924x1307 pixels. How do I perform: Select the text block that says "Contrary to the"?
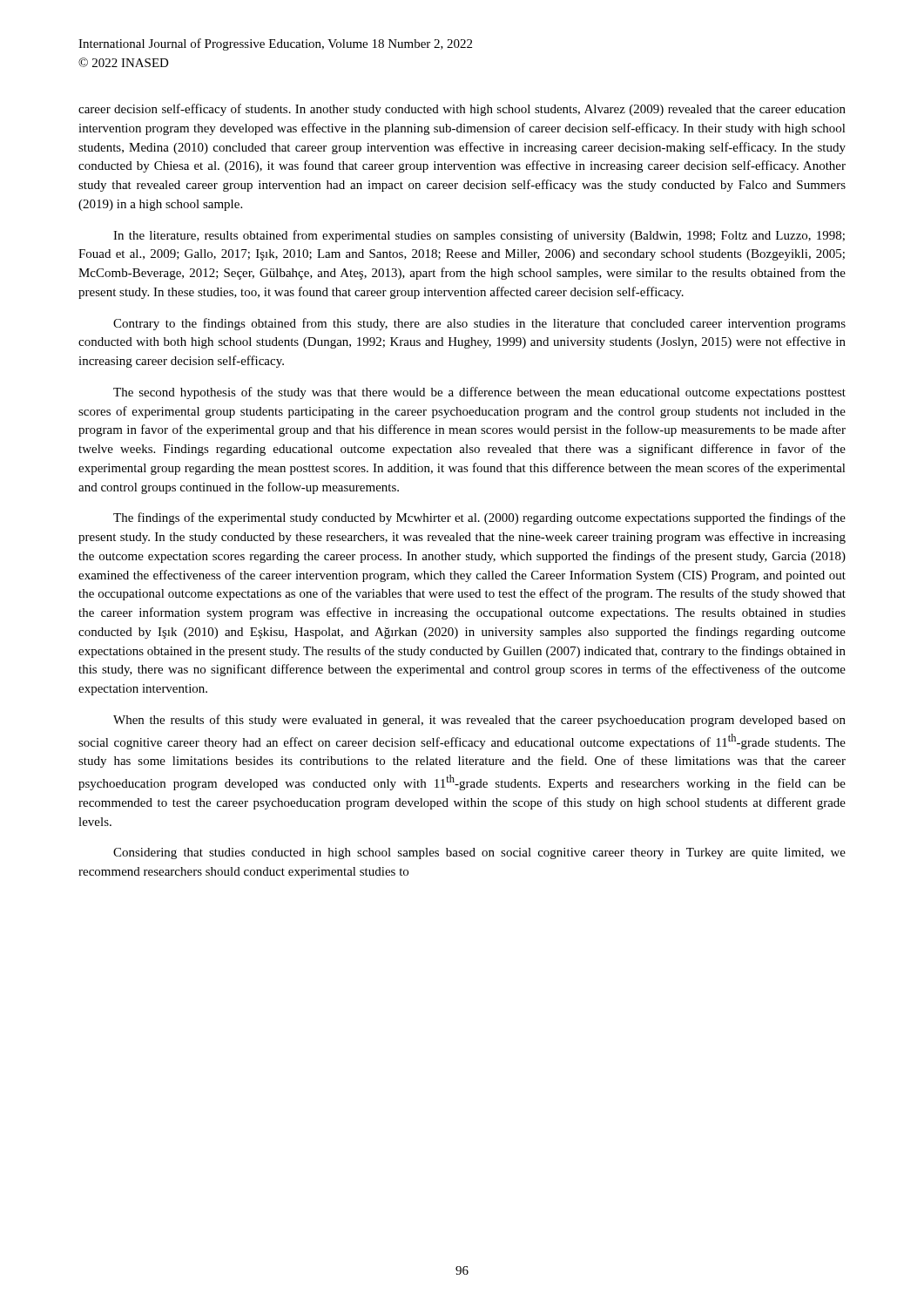462,342
